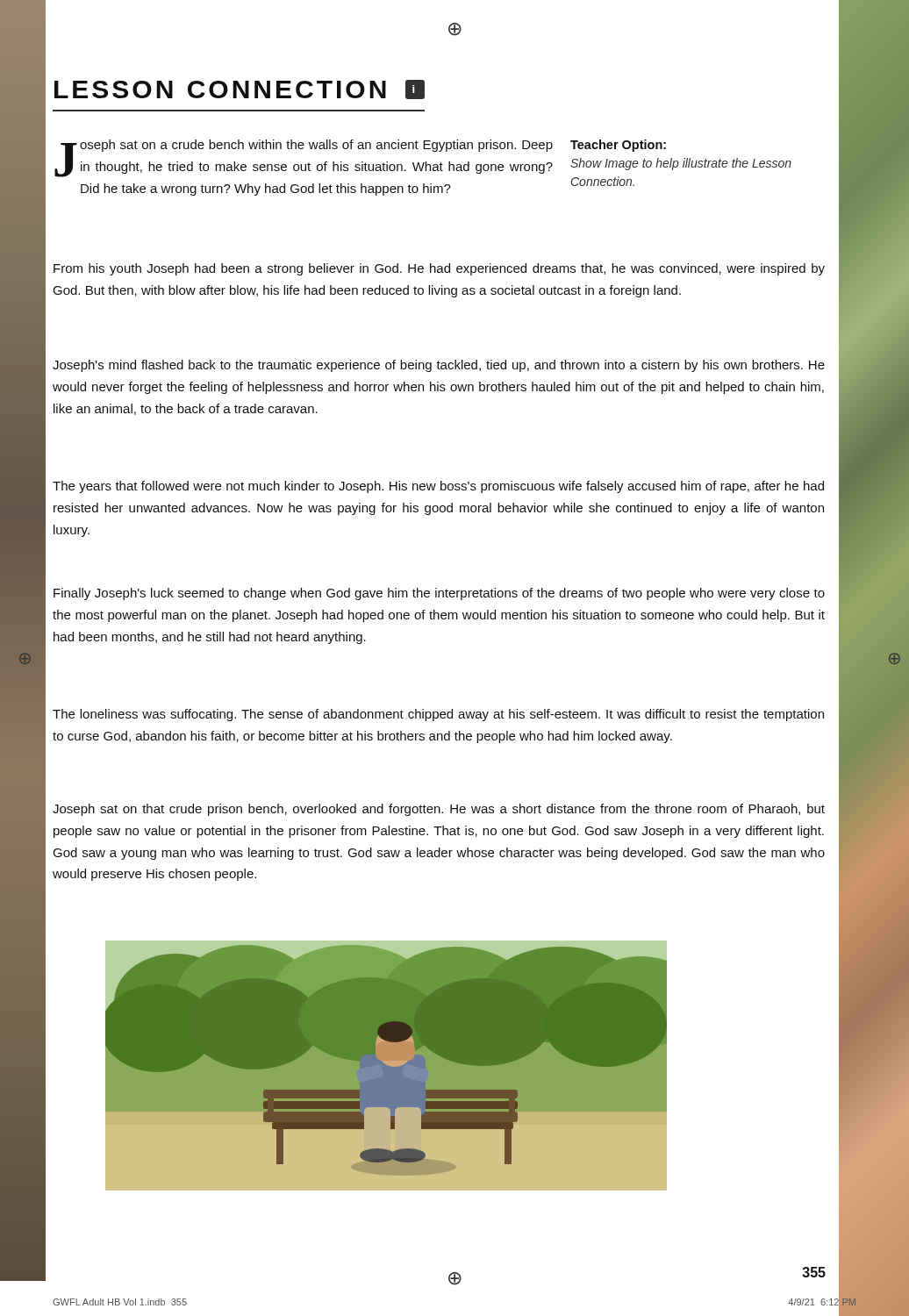Select the title with the text "LESSON CONNECTION i"
909x1316 pixels.
coord(239,93)
